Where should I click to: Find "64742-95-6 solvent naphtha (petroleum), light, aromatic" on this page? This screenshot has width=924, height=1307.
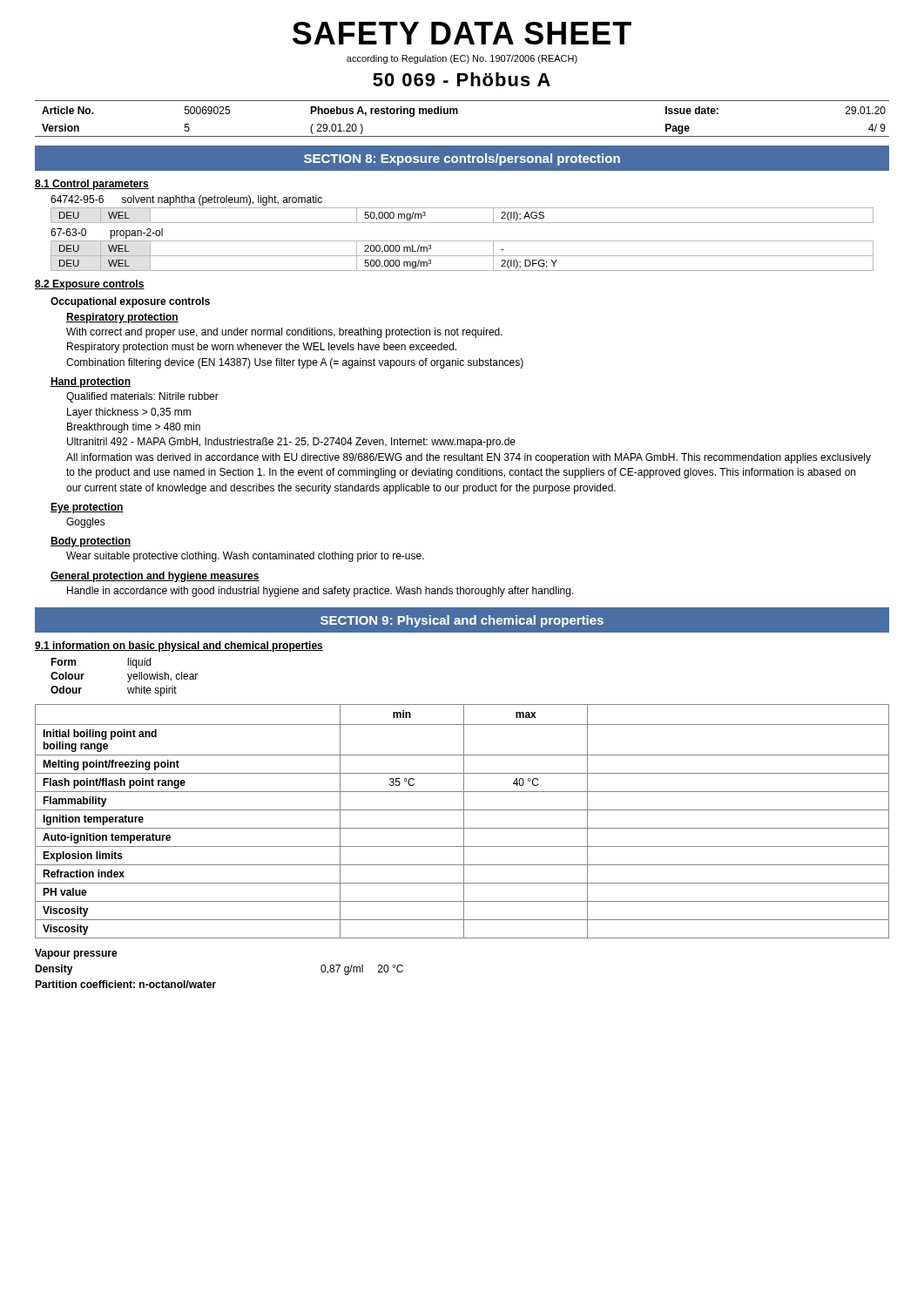tap(186, 200)
